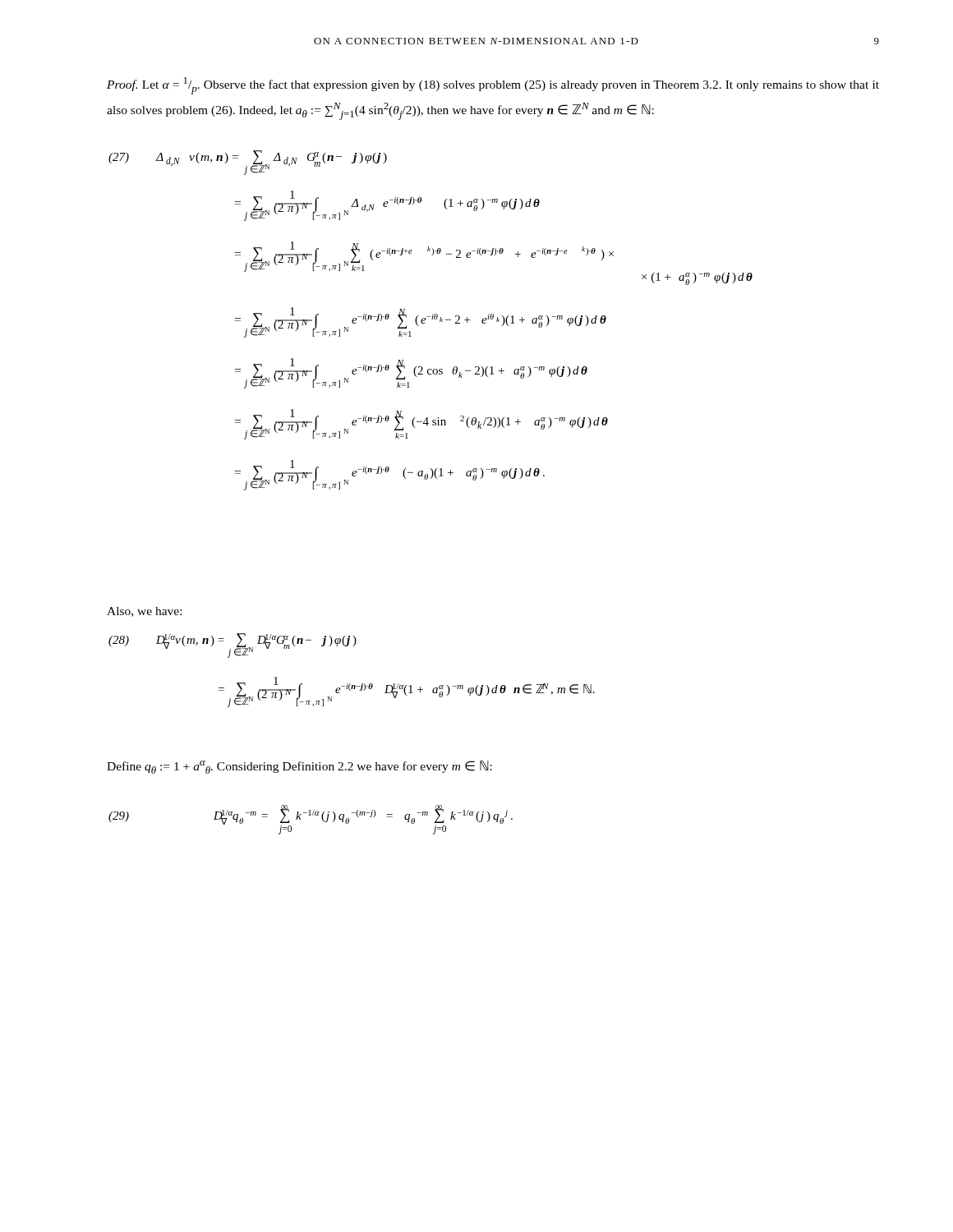Locate the text block starting "Define qθ := 1 + aαθ. Considering"
Viewport: 953px width, 1232px height.
click(300, 766)
